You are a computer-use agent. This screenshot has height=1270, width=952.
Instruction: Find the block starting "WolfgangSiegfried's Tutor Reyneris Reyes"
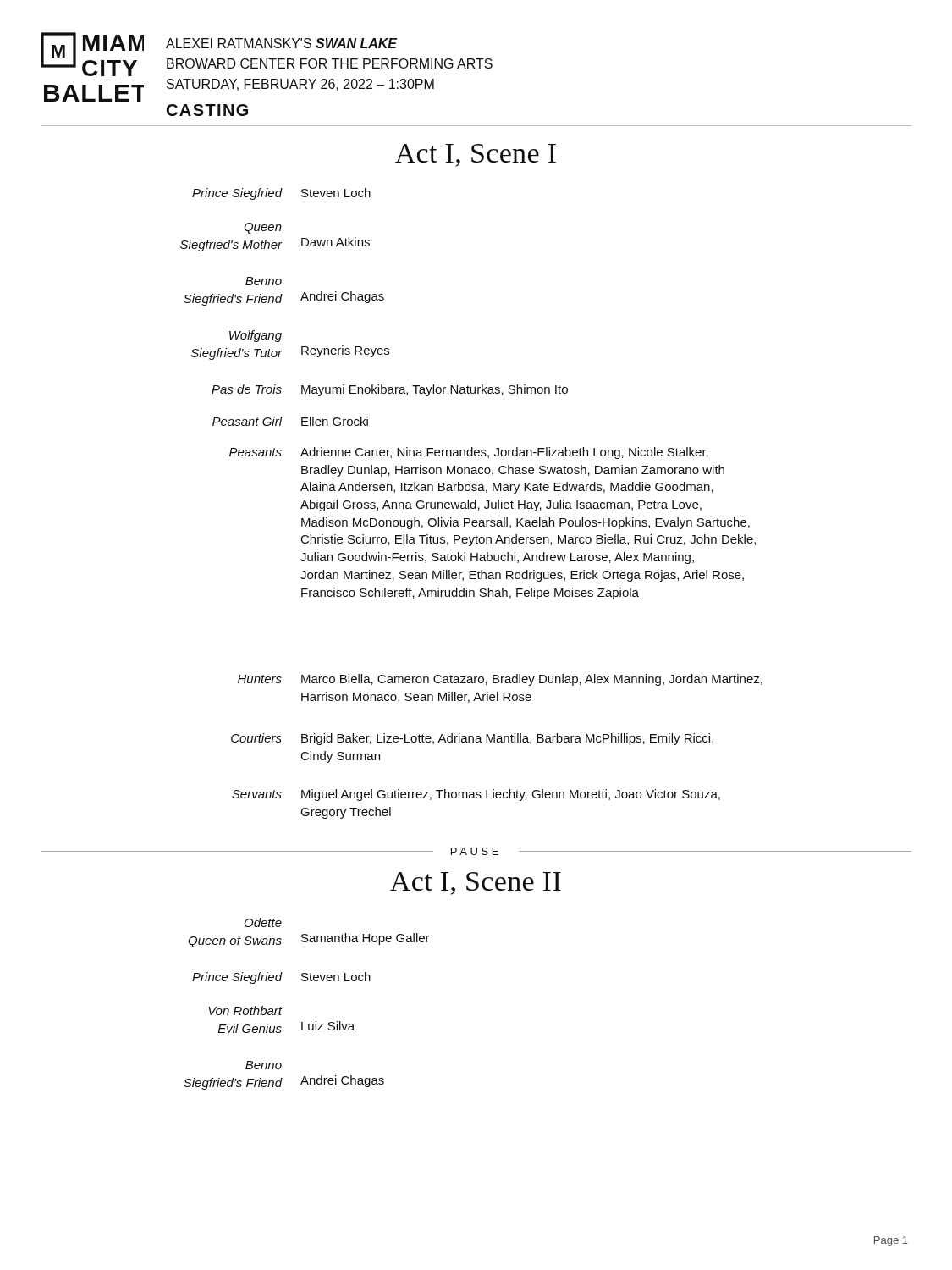click(256, 336)
